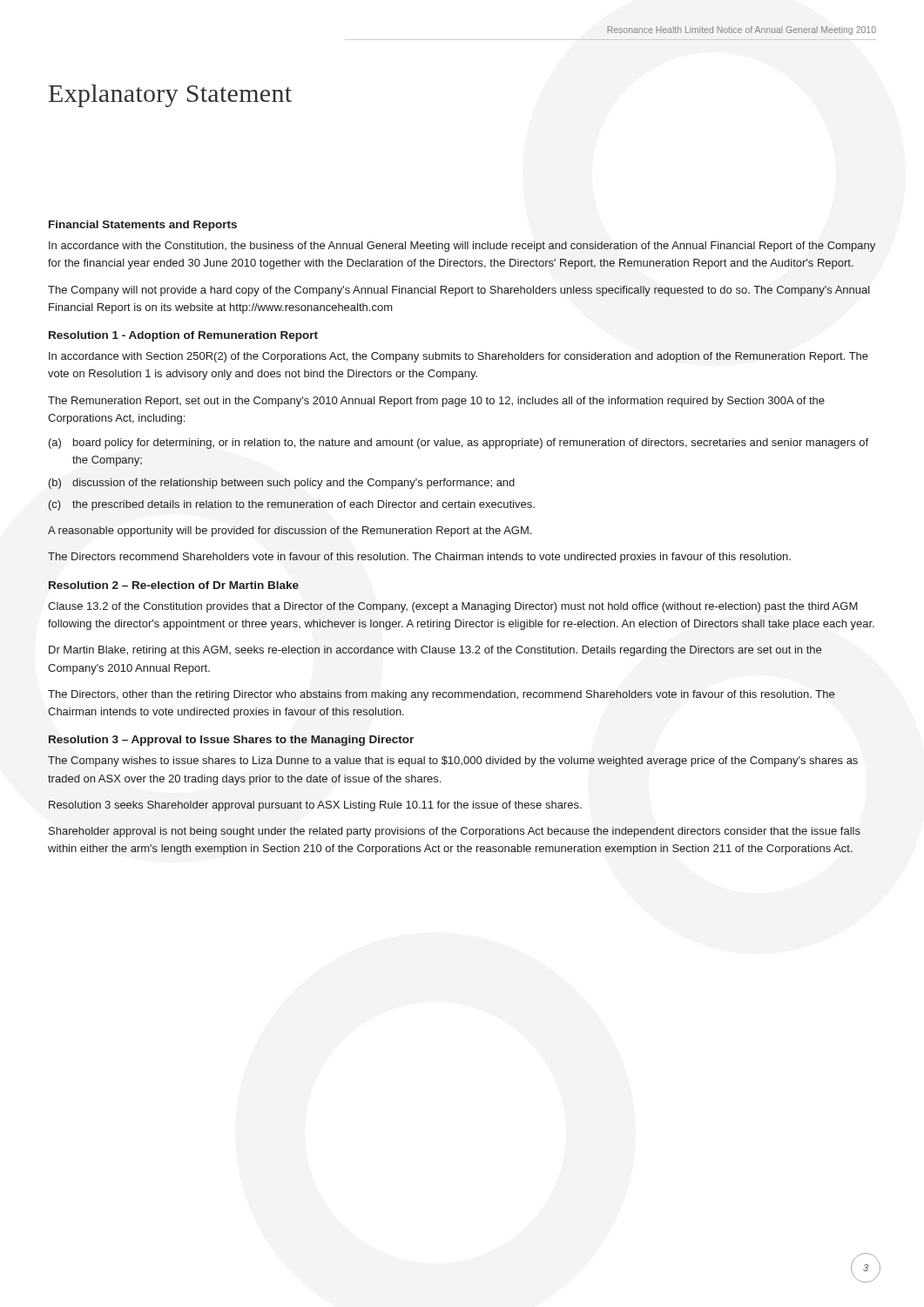
Task: Find the section header on this page that starts "Resolution 3 – Approval"
Action: (x=231, y=740)
